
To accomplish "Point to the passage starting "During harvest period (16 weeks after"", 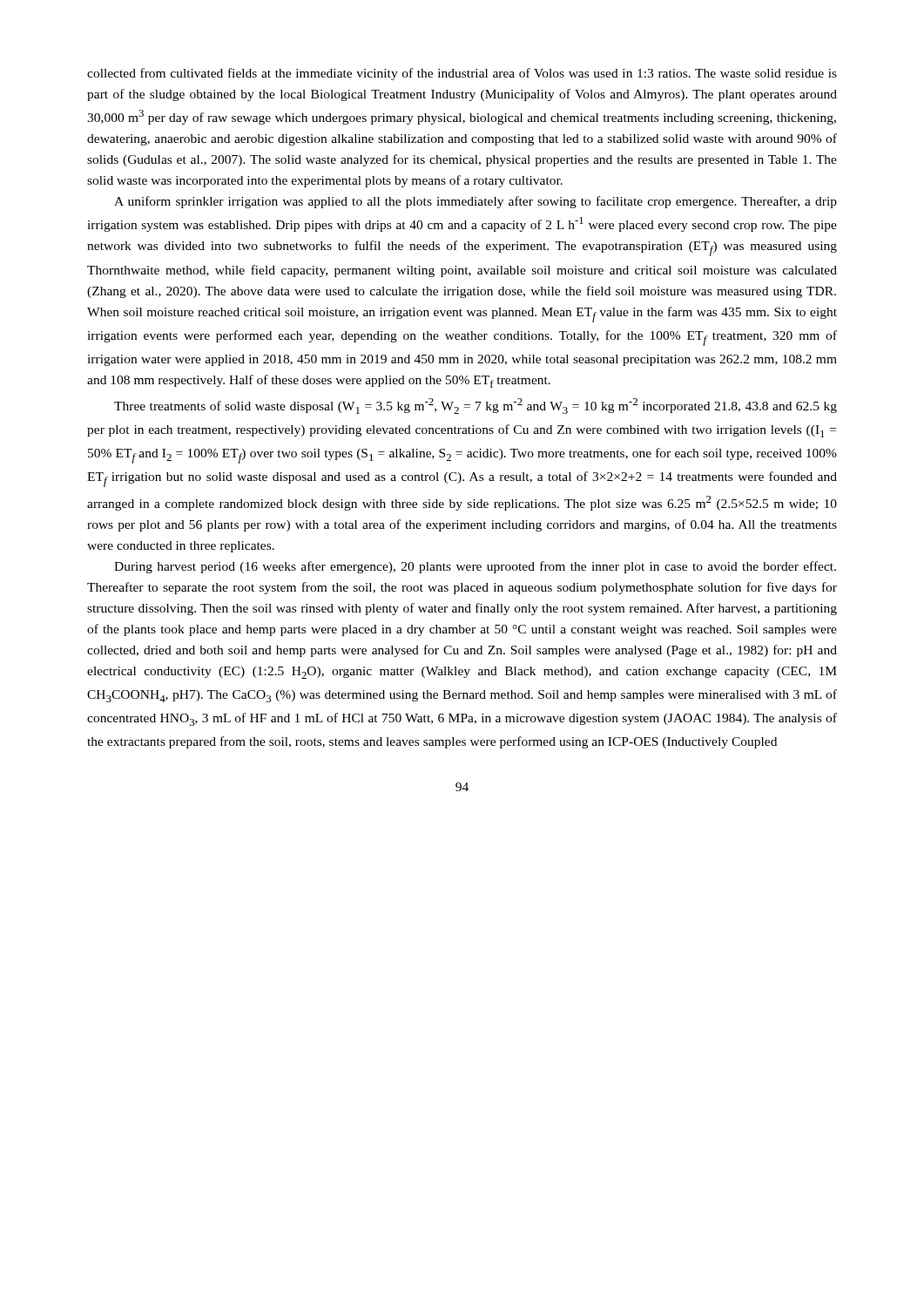I will pyautogui.click(x=462, y=654).
